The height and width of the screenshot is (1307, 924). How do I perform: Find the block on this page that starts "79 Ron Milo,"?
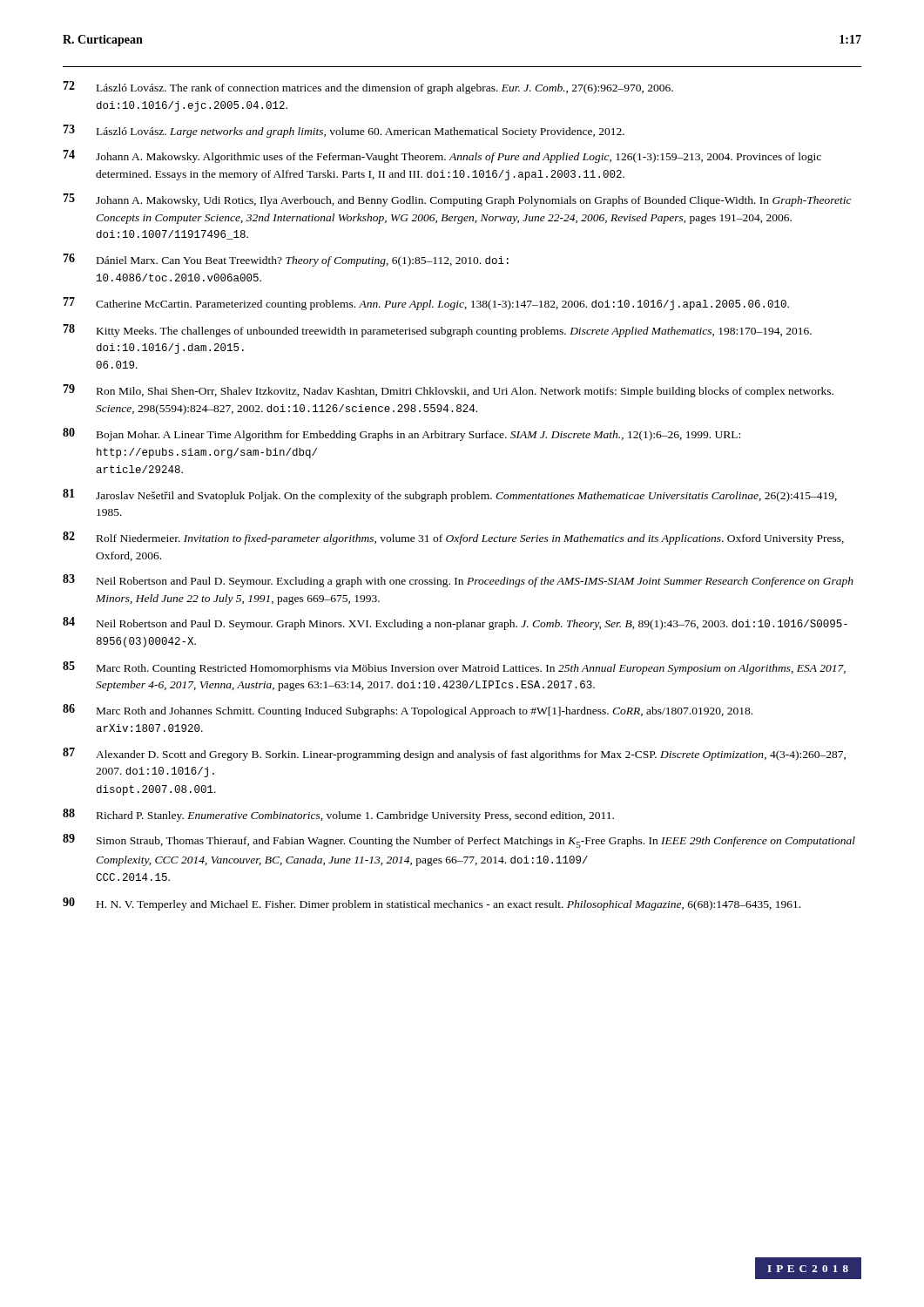point(462,400)
